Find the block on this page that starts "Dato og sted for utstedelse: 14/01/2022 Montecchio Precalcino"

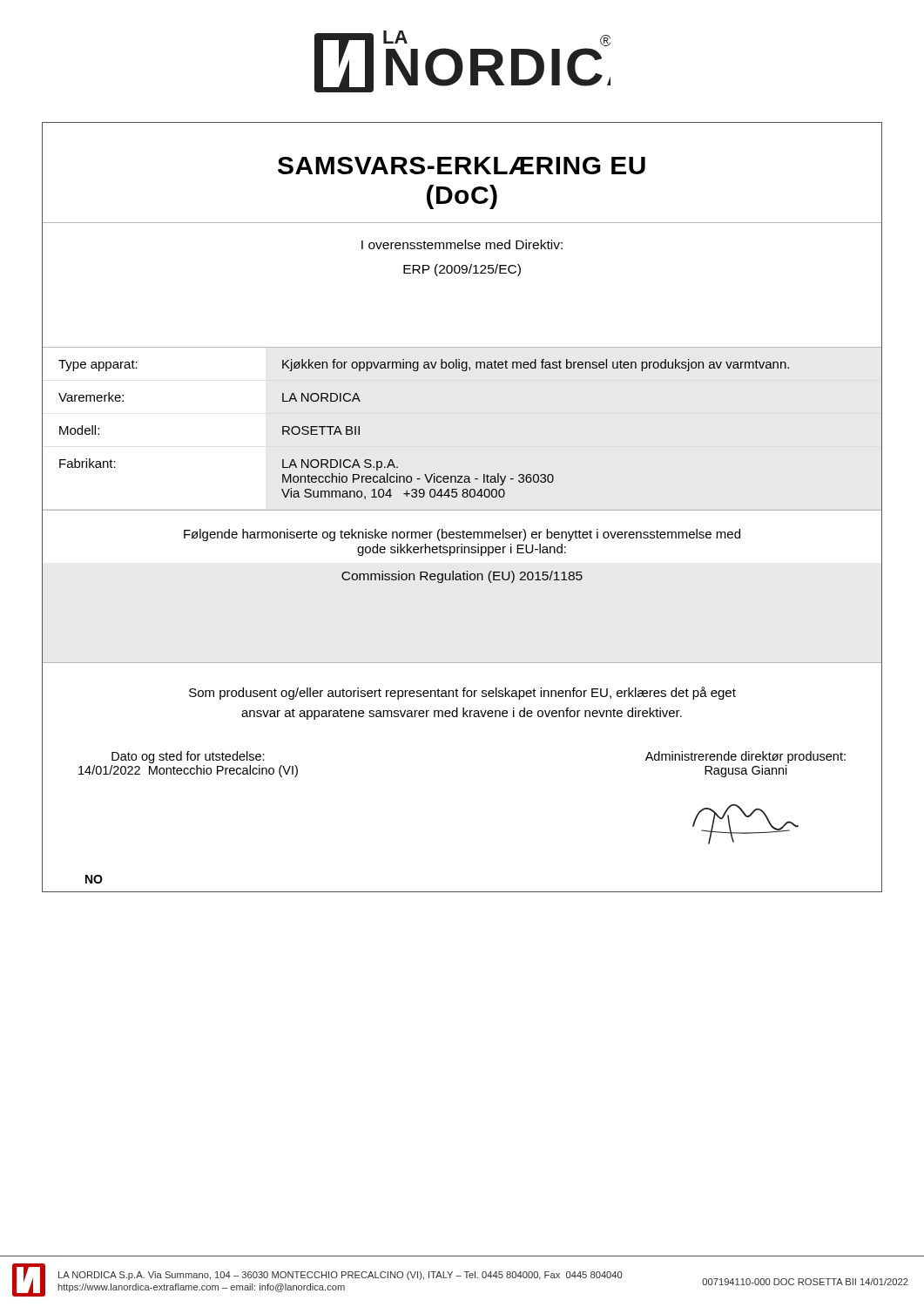(188, 763)
